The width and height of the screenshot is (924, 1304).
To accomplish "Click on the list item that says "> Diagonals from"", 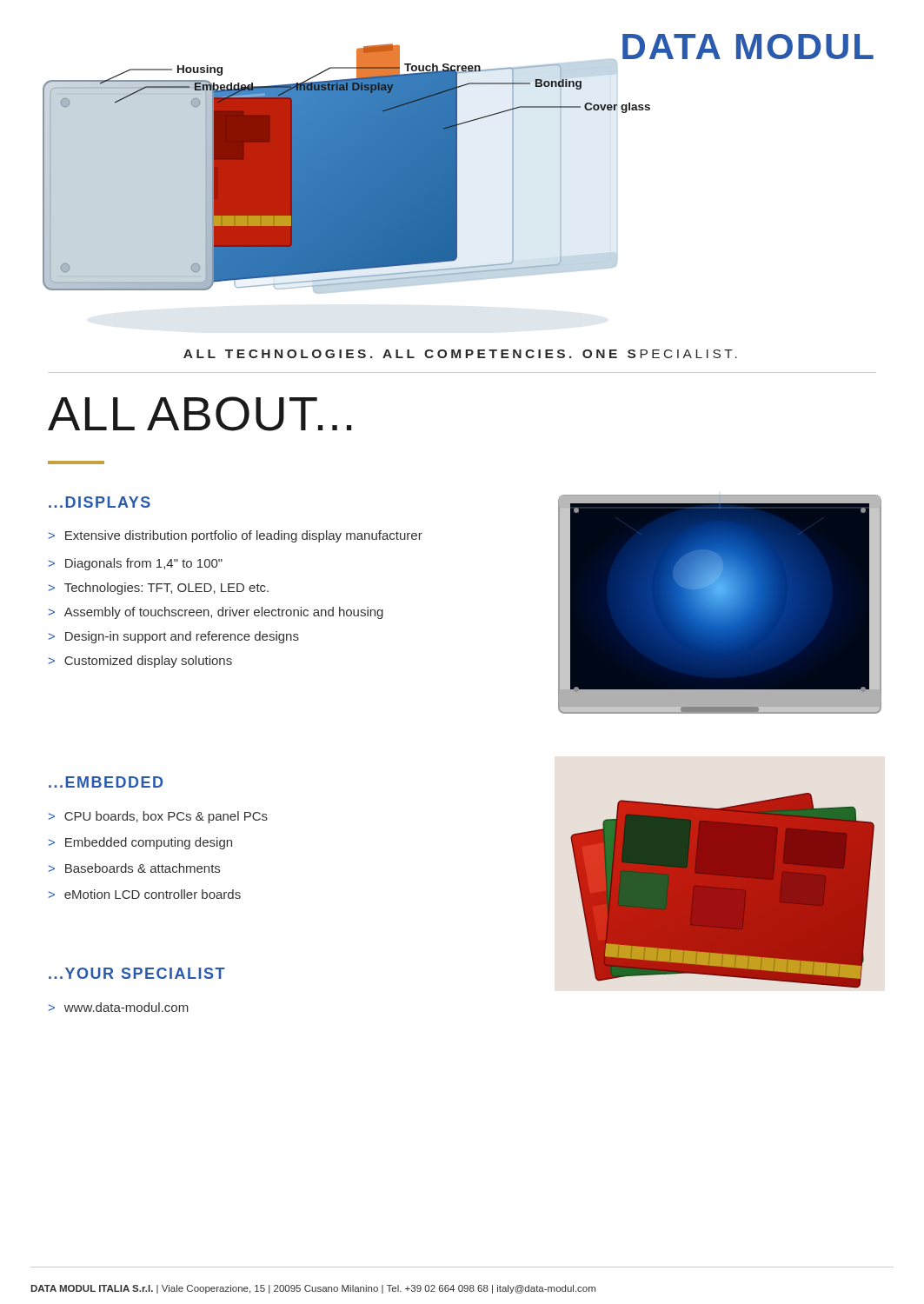I will [x=135, y=563].
